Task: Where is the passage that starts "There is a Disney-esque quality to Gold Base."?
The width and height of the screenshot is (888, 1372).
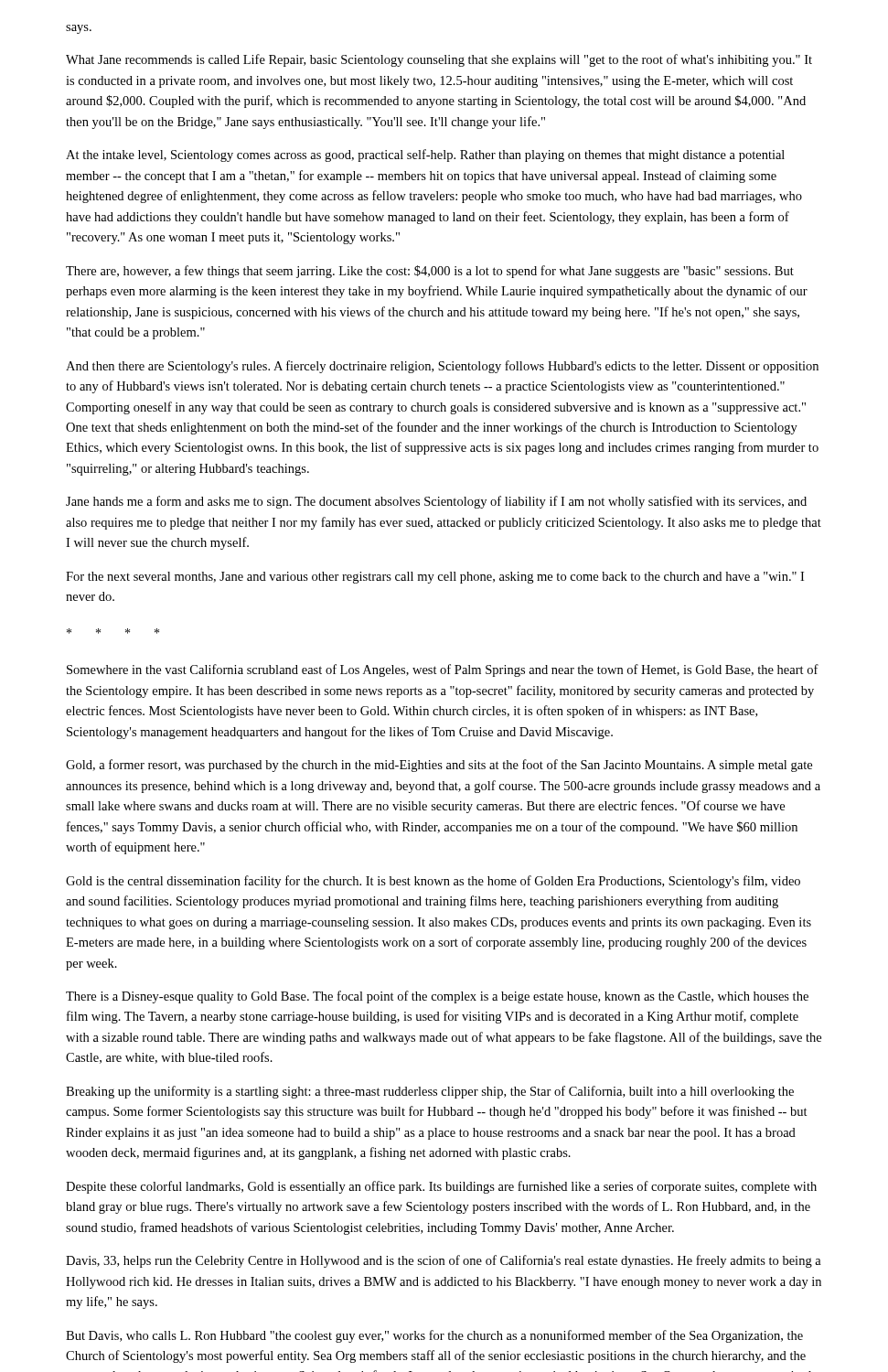Action: (x=444, y=1027)
